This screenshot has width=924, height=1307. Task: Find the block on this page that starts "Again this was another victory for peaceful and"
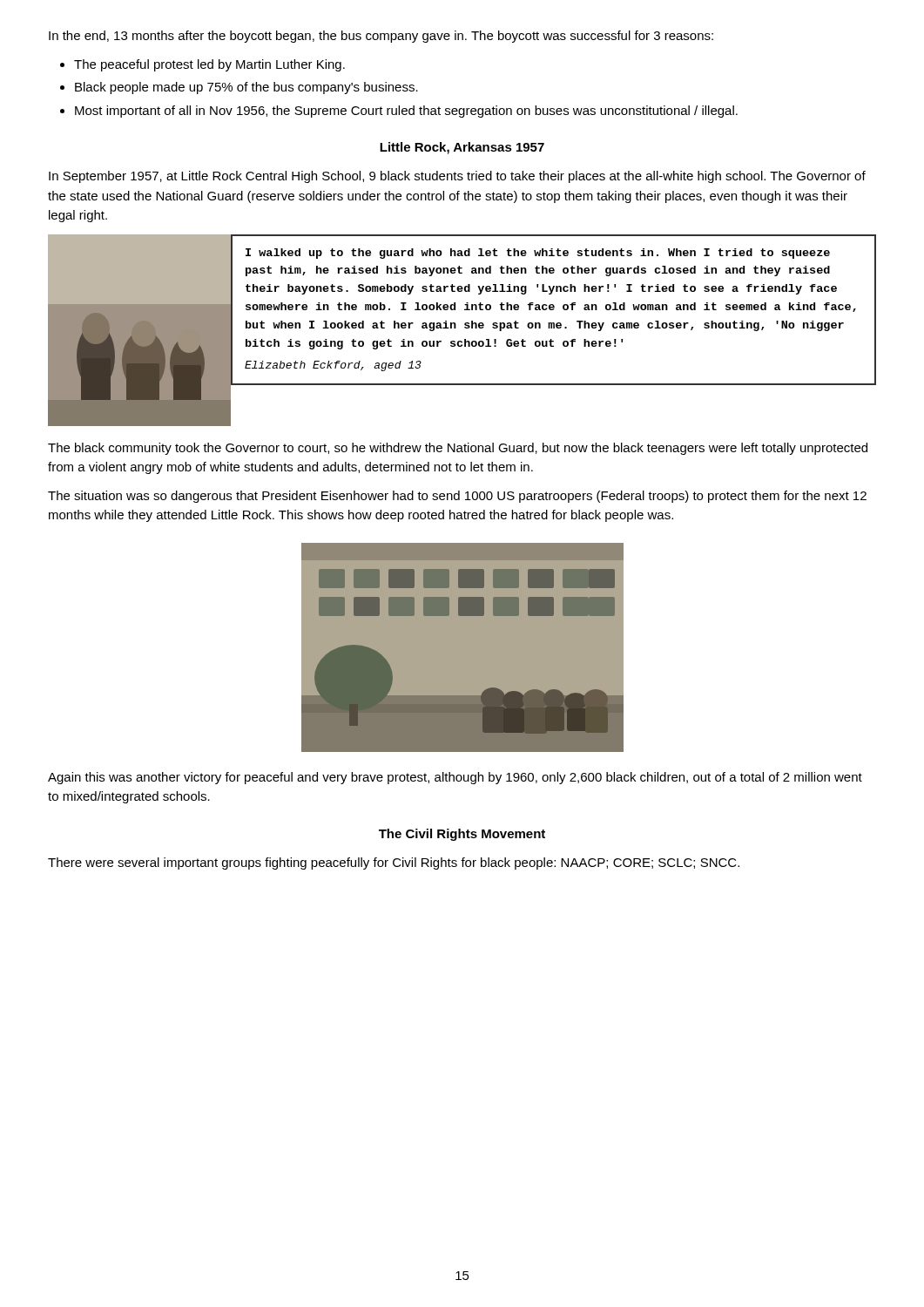tap(455, 786)
